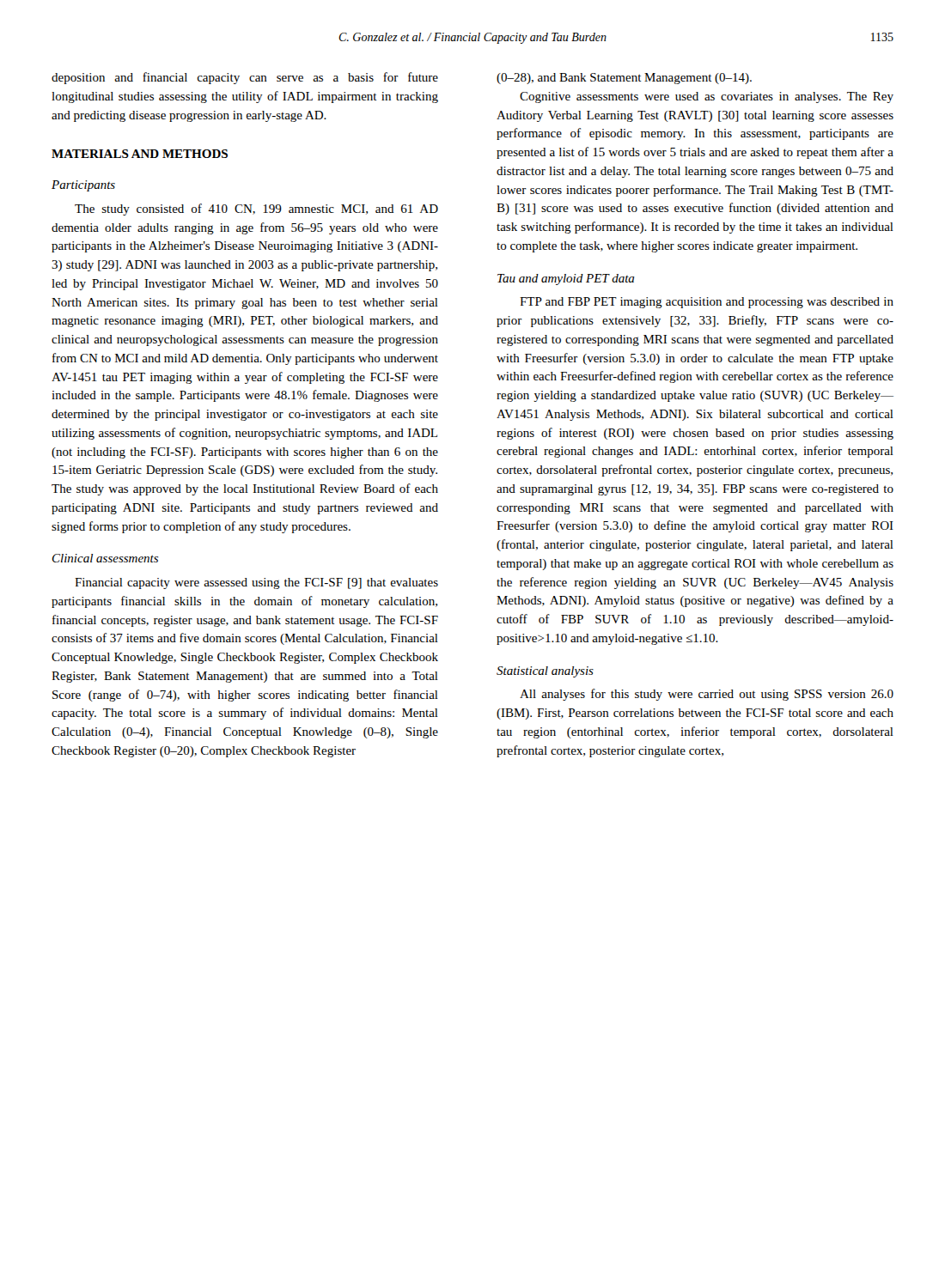Click on the section header containing "MATERIALS AND METHODS"

click(x=140, y=154)
